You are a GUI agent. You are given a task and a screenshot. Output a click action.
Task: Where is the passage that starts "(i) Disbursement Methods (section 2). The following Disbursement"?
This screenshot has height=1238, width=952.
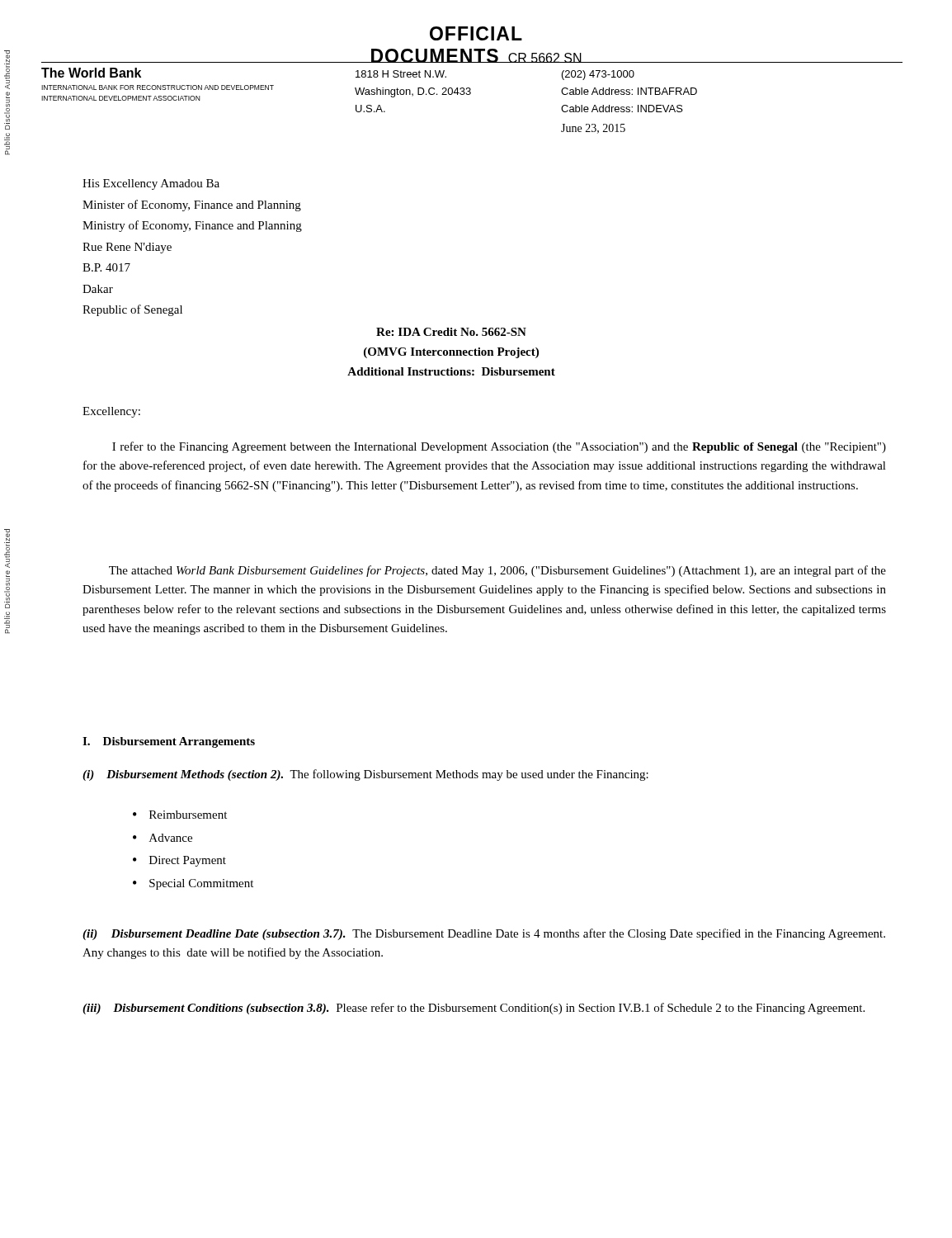coord(366,774)
